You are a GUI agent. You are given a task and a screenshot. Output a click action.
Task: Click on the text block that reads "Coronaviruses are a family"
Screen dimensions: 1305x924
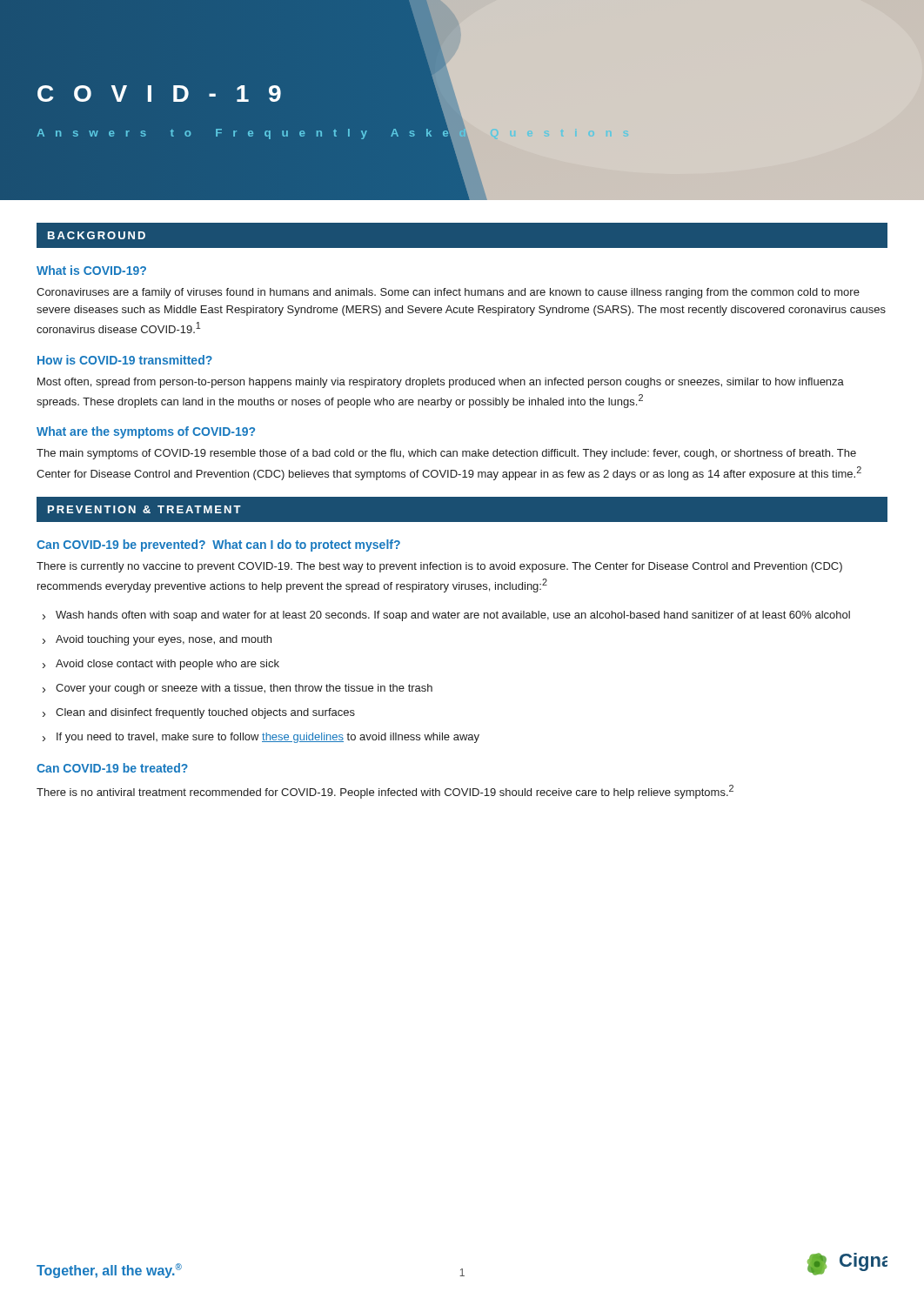pyautogui.click(x=461, y=311)
